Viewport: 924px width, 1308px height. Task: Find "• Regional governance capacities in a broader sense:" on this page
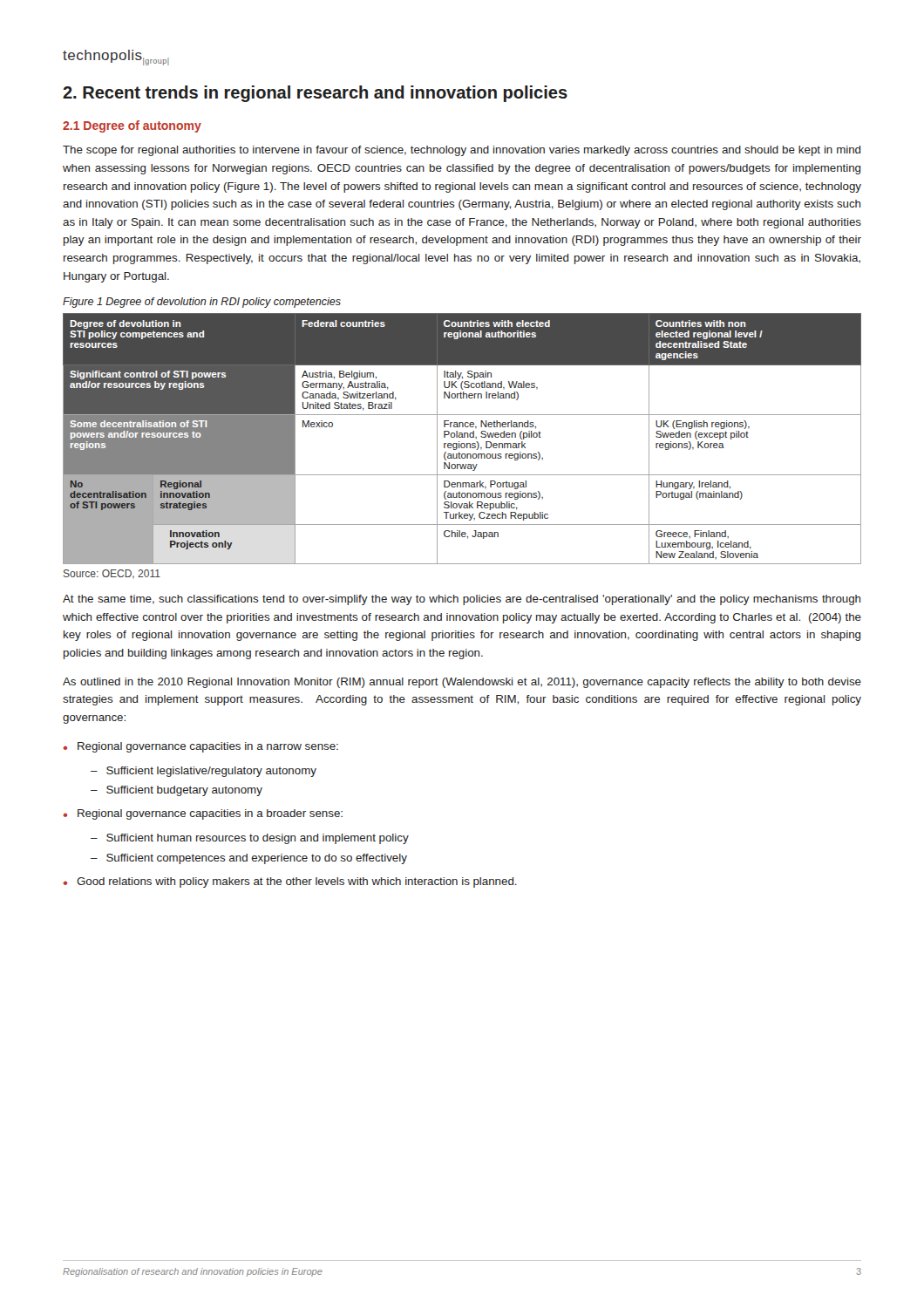pos(203,816)
